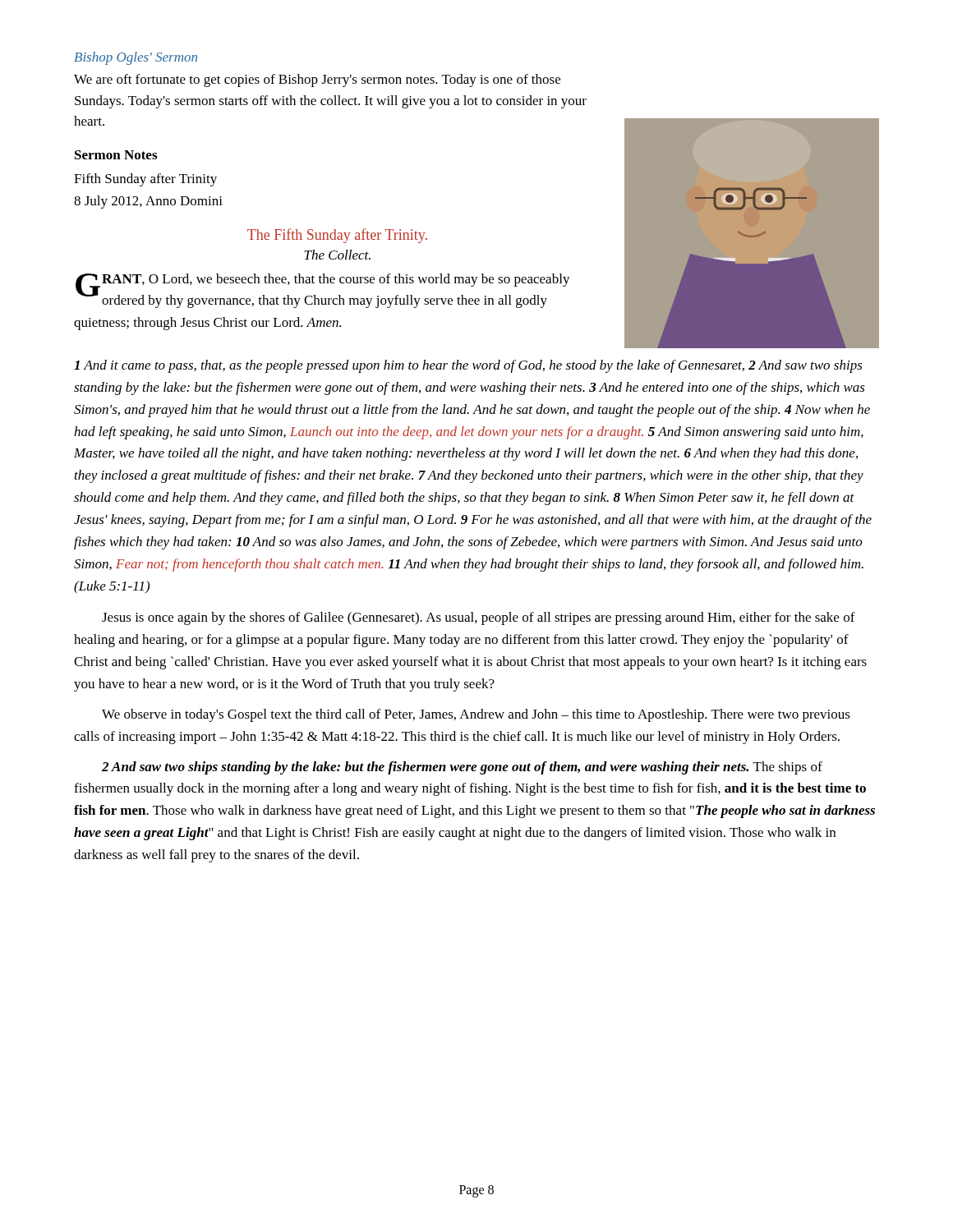Find "The Fifth Sunday after Trinity." on this page
This screenshot has width=953, height=1232.
(x=338, y=235)
